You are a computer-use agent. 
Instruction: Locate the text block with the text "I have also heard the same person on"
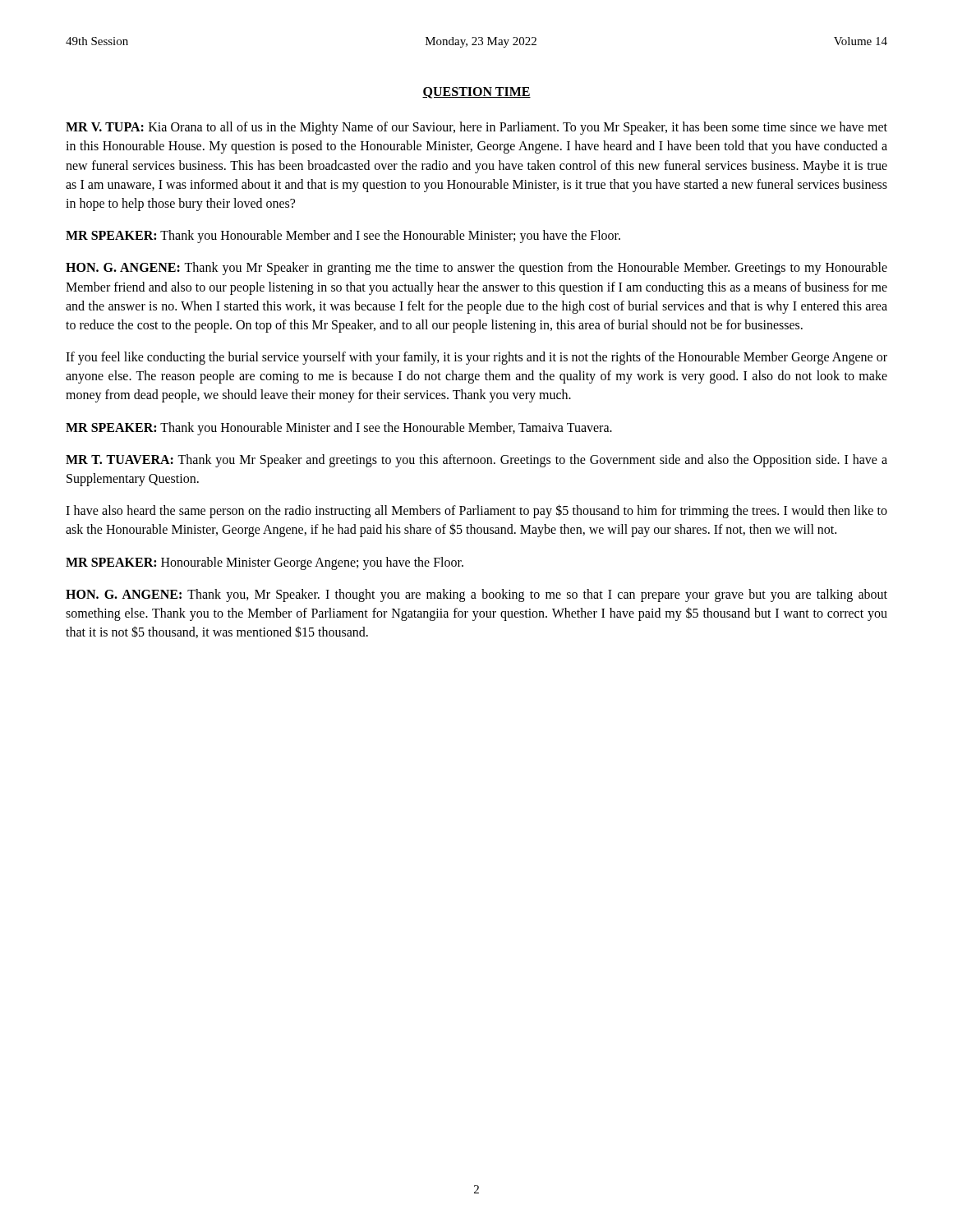(x=476, y=520)
